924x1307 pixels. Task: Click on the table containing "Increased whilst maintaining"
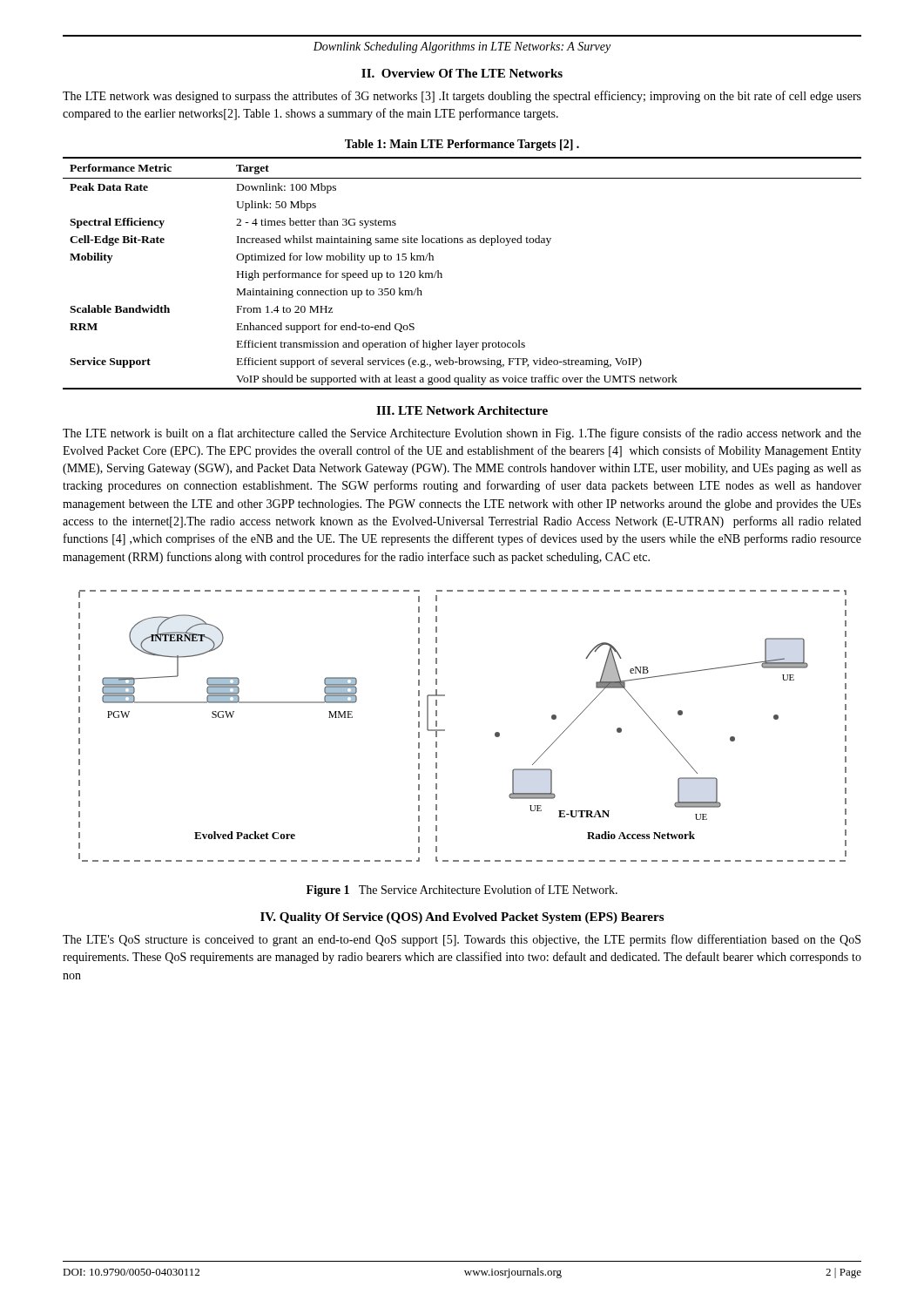[462, 273]
